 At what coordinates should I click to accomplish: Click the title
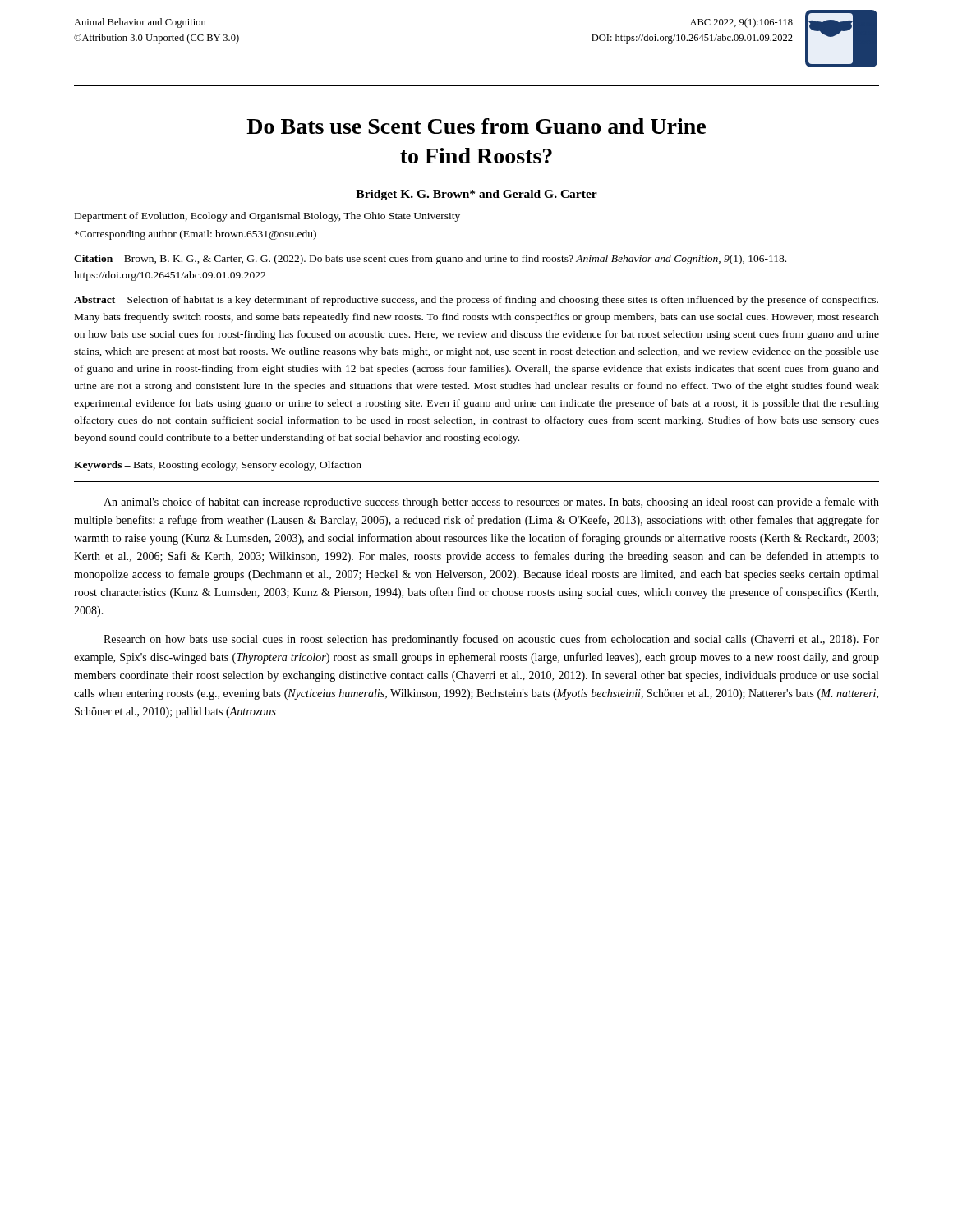(x=476, y=141)
